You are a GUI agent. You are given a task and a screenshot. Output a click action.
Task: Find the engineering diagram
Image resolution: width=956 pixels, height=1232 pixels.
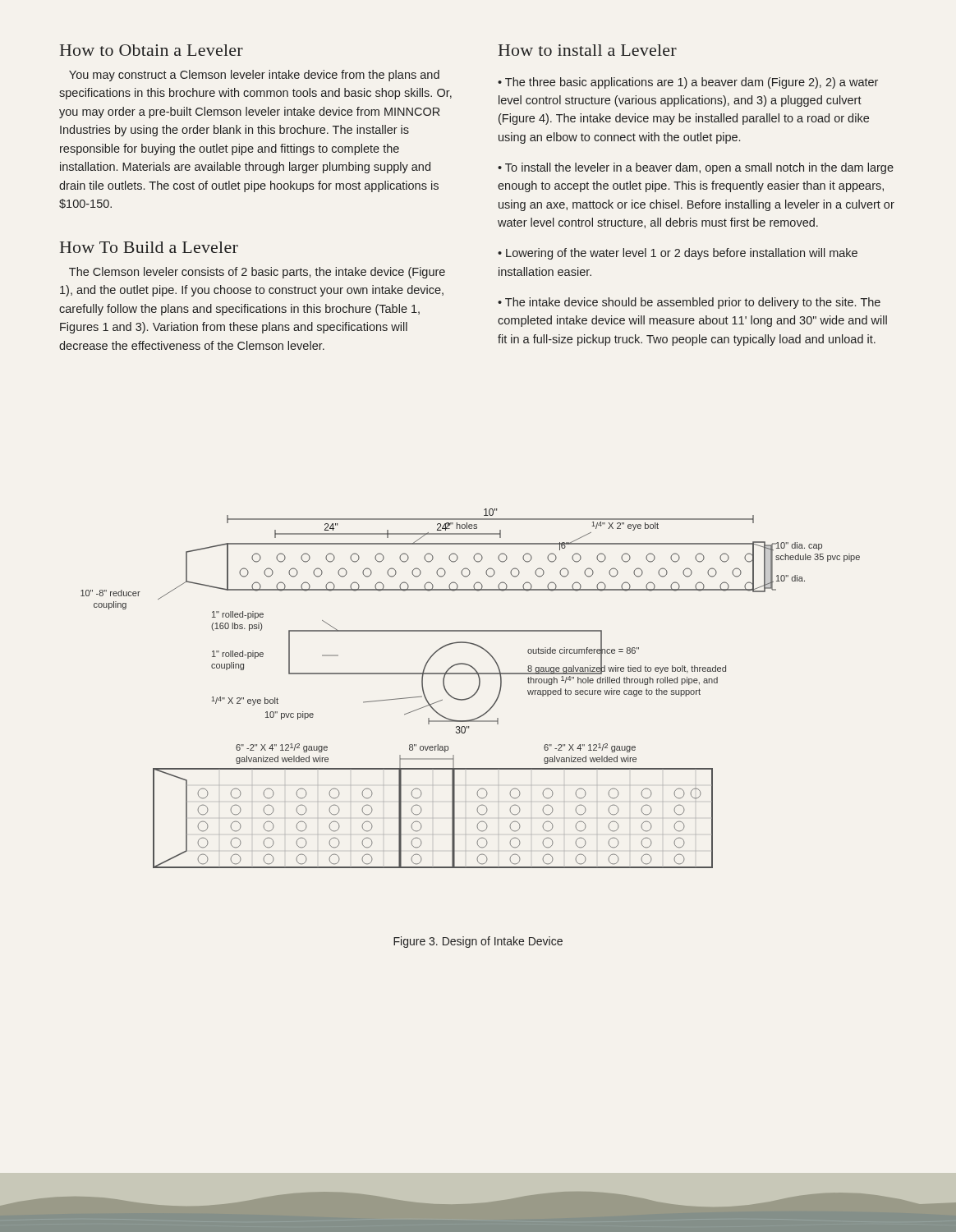(478, 710)
